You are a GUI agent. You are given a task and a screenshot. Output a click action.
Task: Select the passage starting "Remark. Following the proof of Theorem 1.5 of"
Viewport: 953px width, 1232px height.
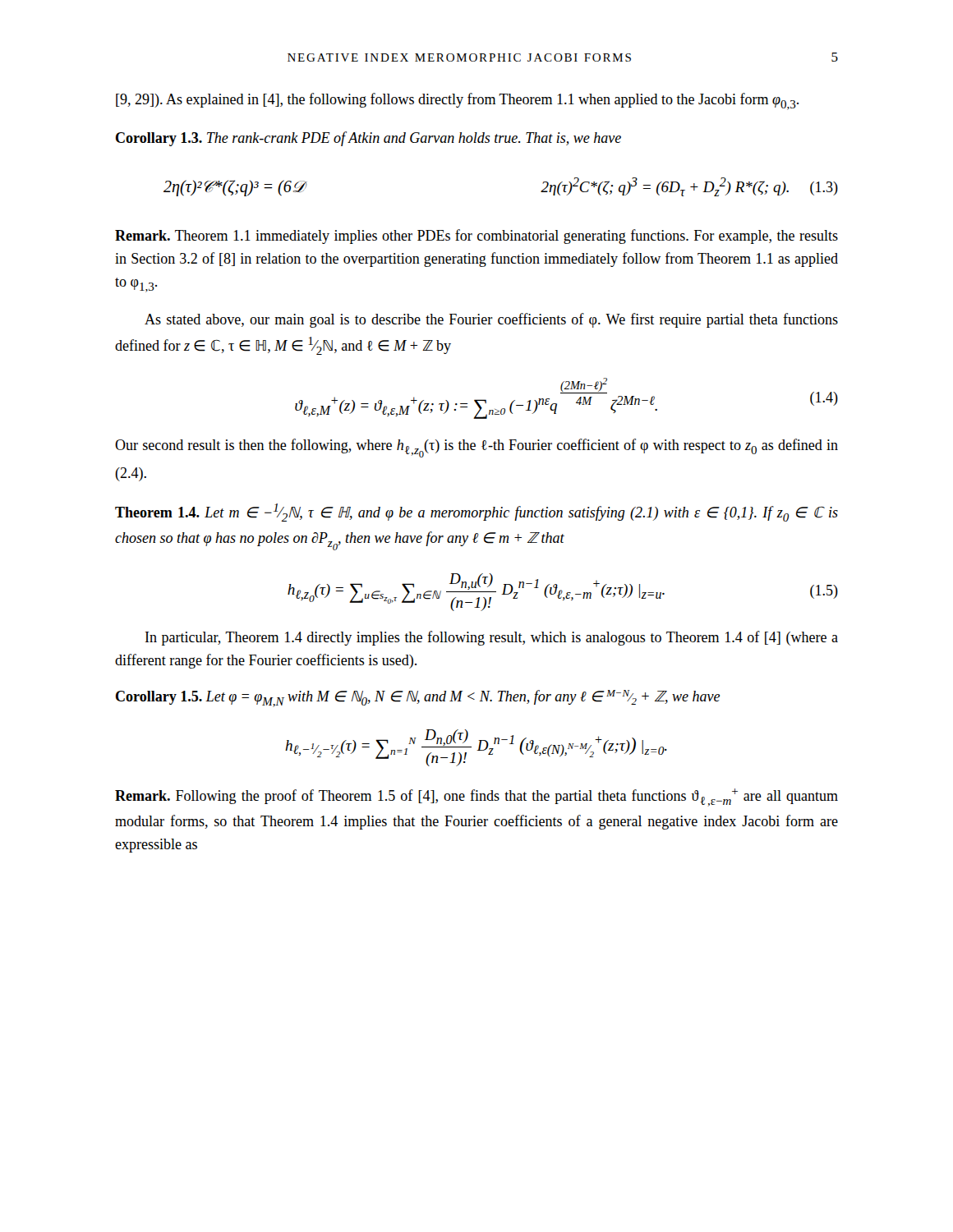(476, 819)
